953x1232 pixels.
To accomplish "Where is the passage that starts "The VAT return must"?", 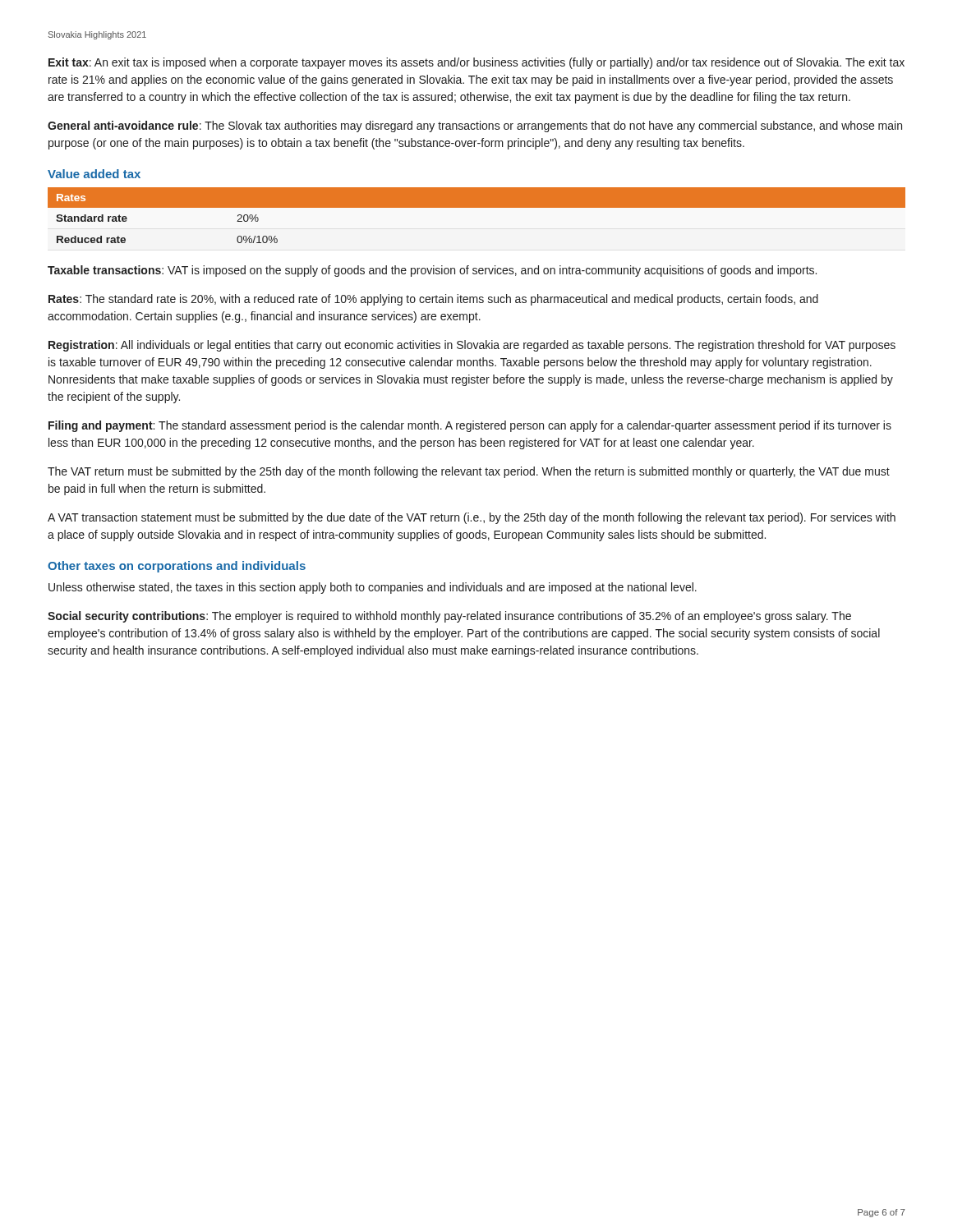I will pos(476,480).
